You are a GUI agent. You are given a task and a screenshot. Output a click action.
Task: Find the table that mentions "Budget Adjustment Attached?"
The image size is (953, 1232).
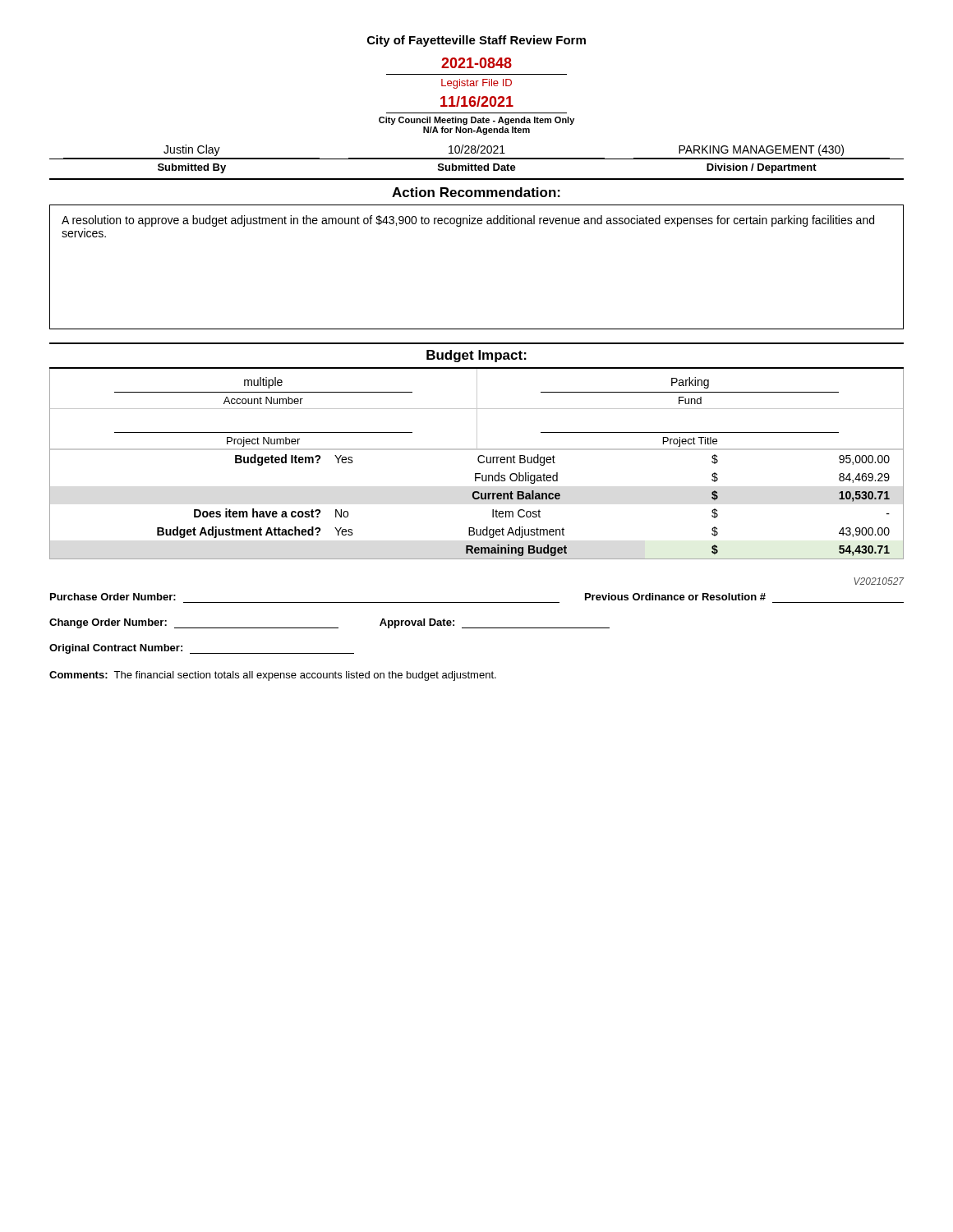[x=476, y=464]
